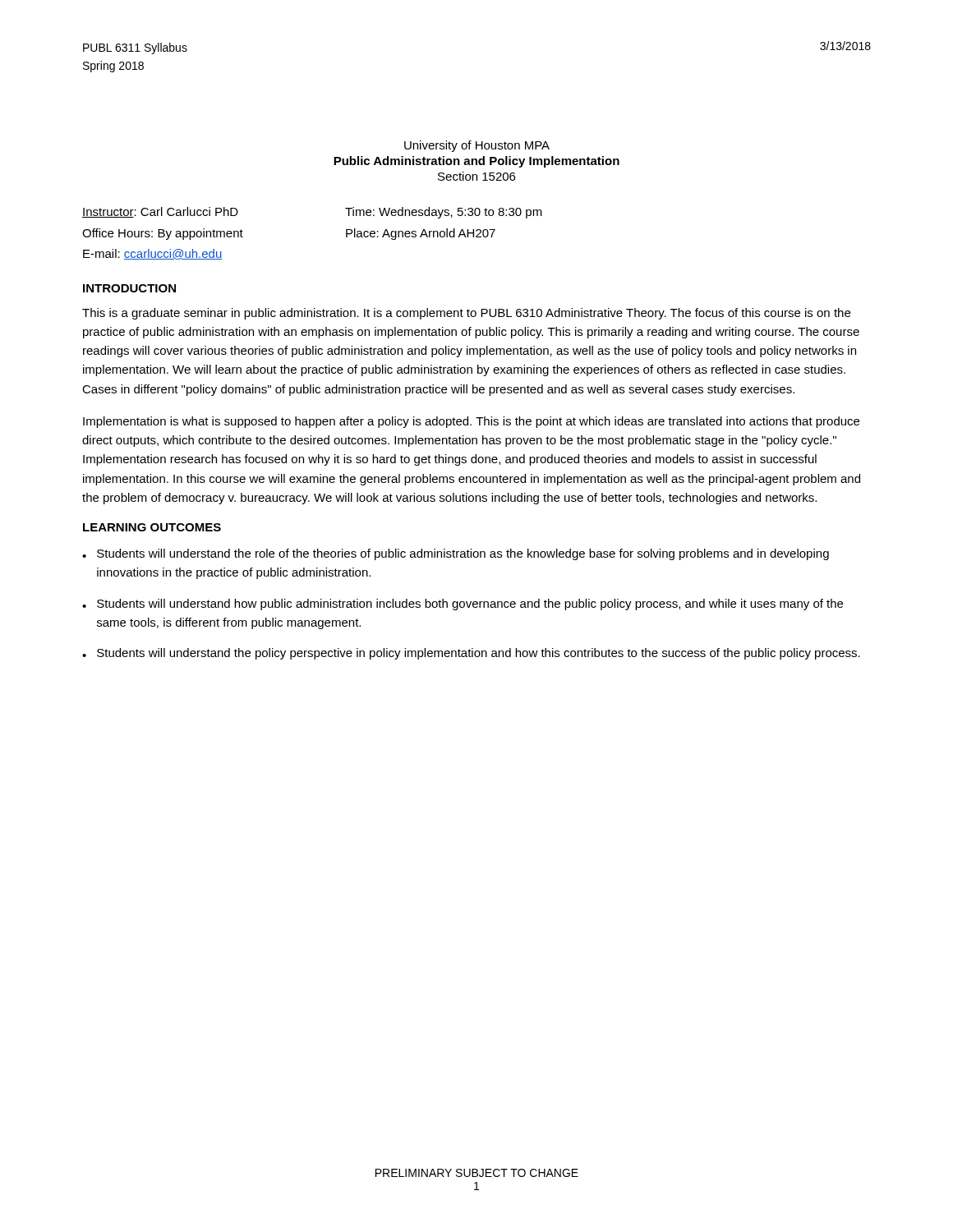Where is the passage that starts "• Students will understand the policy perspective in"?

[471, 654]
